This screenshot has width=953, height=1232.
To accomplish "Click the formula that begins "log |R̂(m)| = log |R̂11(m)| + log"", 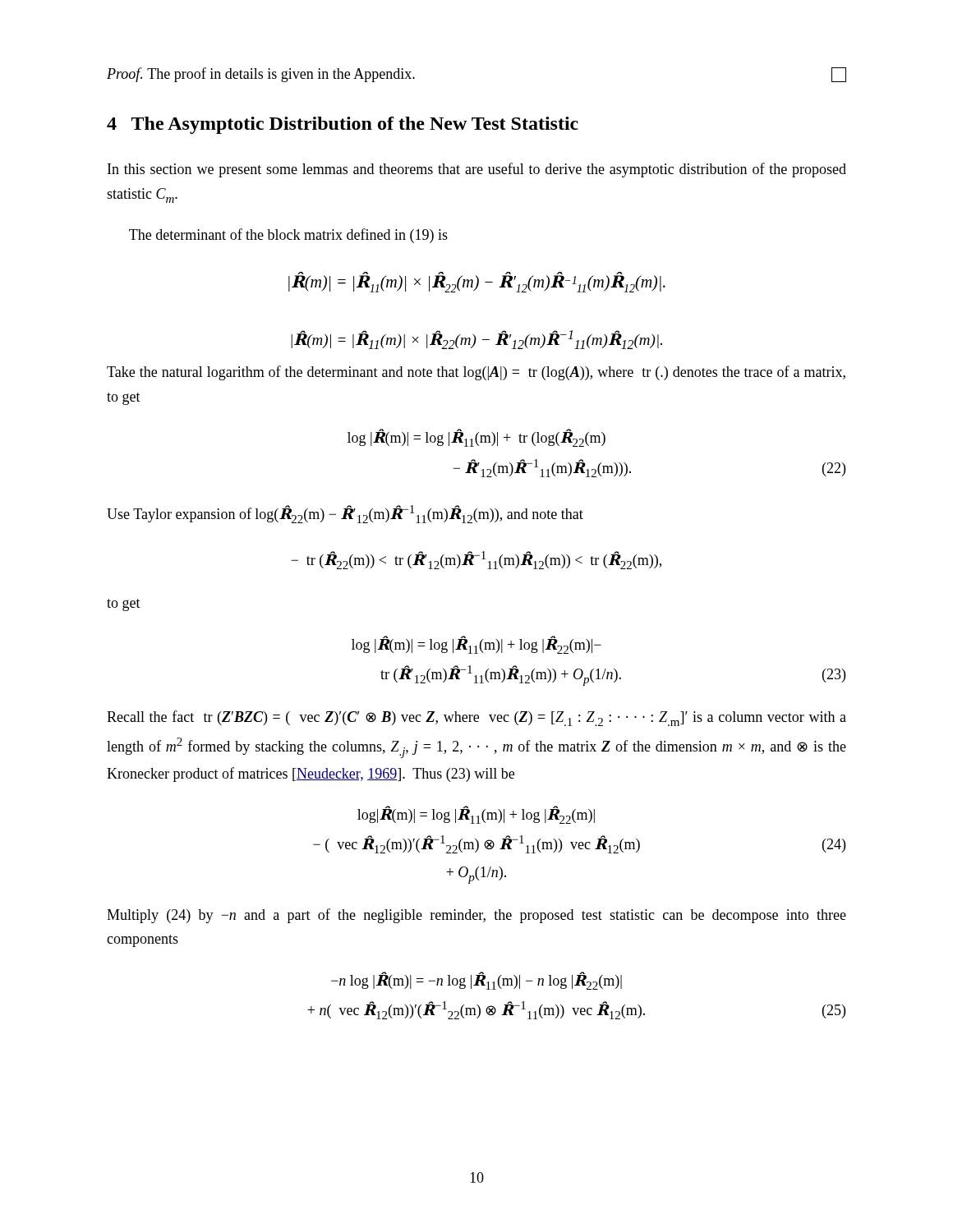I will [476, 661].
